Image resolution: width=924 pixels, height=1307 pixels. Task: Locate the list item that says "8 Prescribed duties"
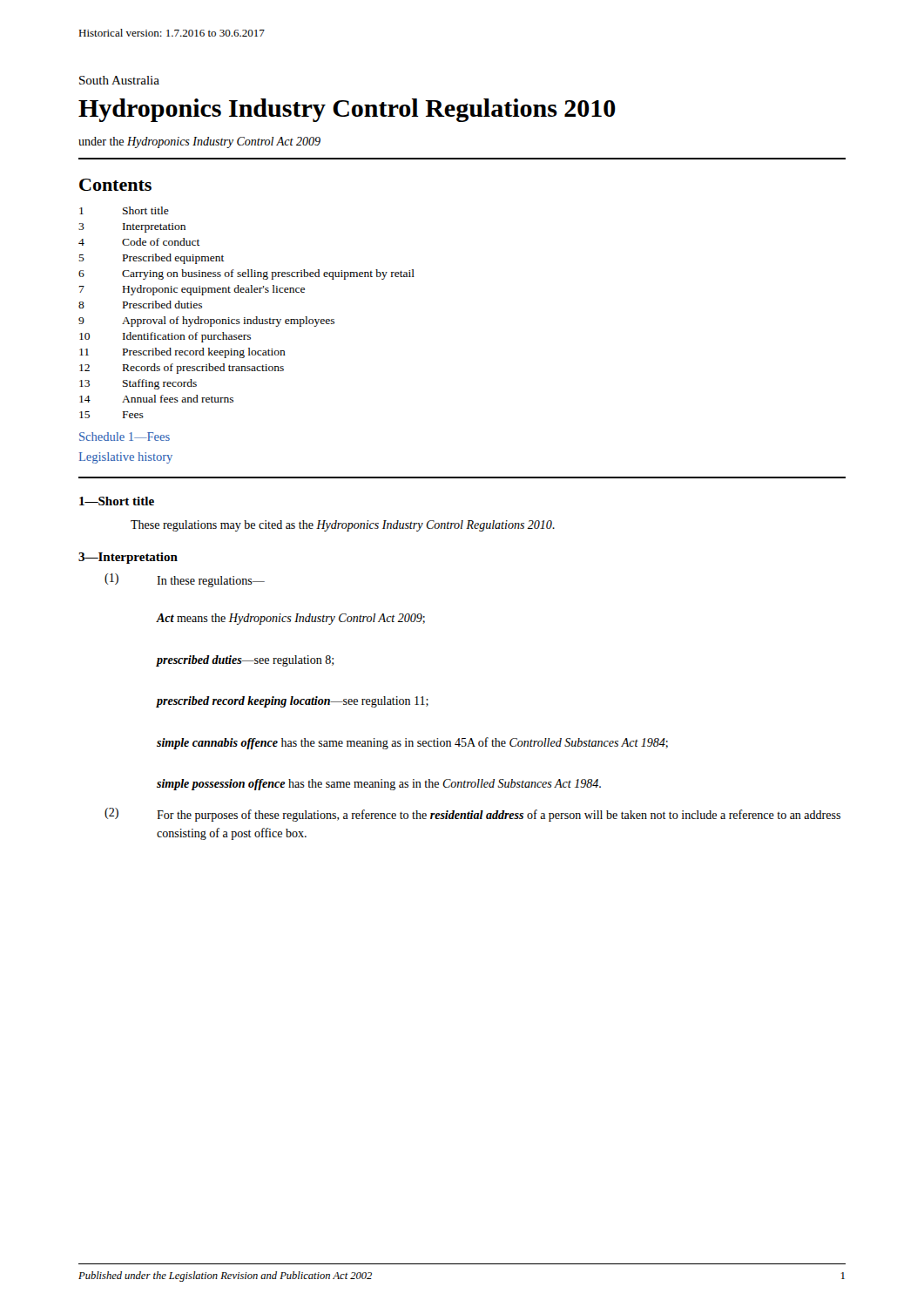pos(140,305)
